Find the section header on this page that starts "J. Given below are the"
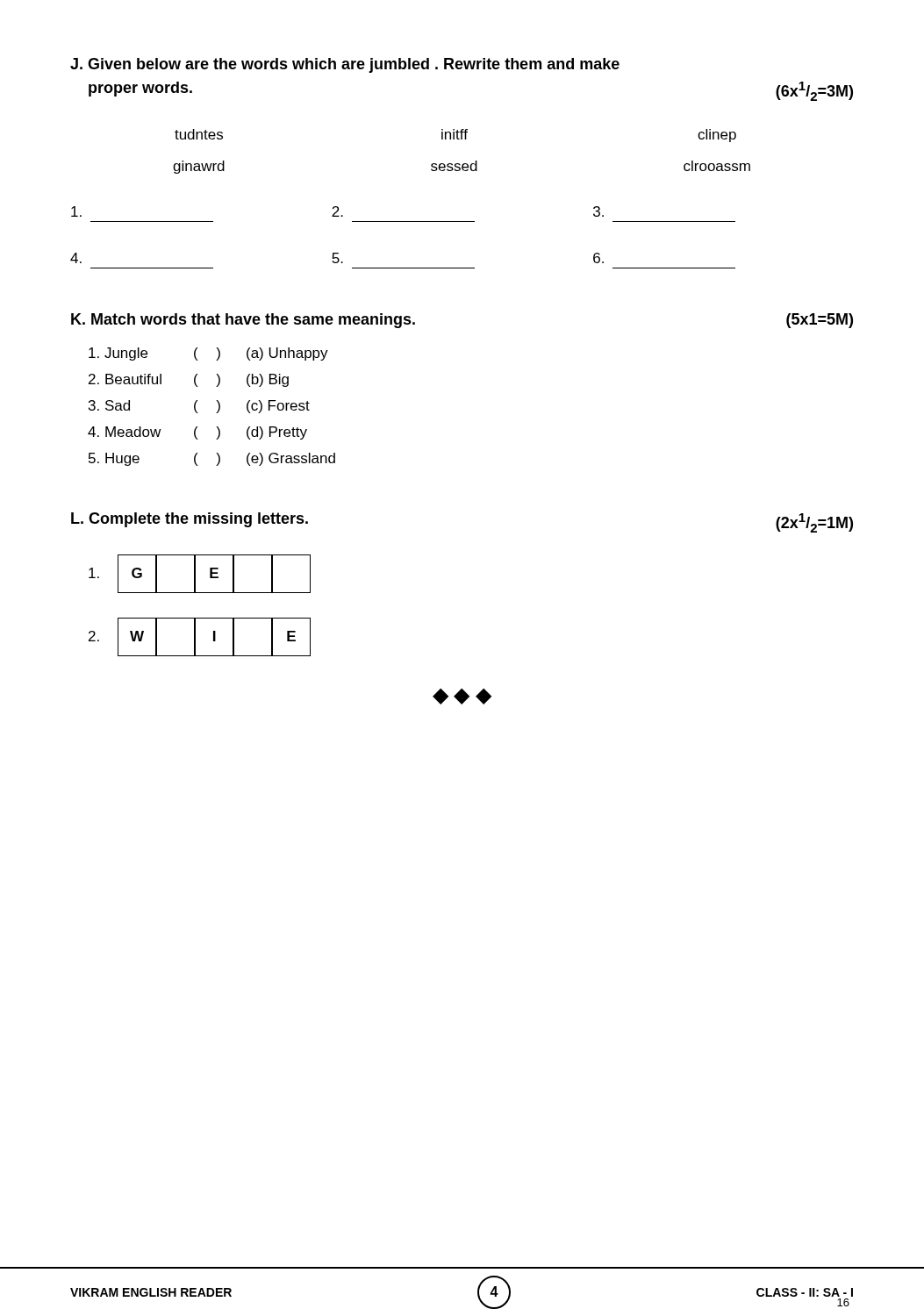 (462, 78)
